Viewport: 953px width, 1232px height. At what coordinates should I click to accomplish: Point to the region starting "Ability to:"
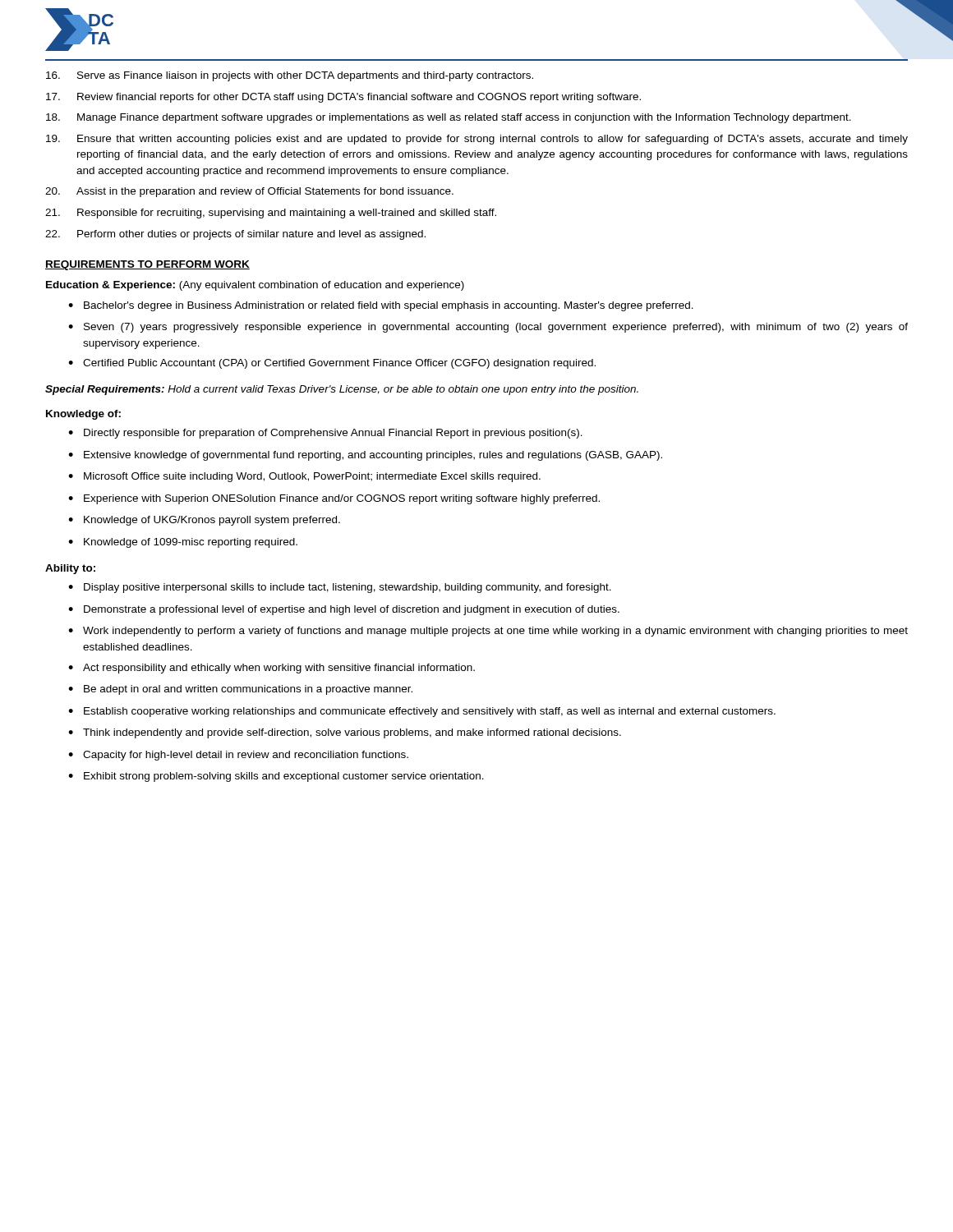pos(71,568)
